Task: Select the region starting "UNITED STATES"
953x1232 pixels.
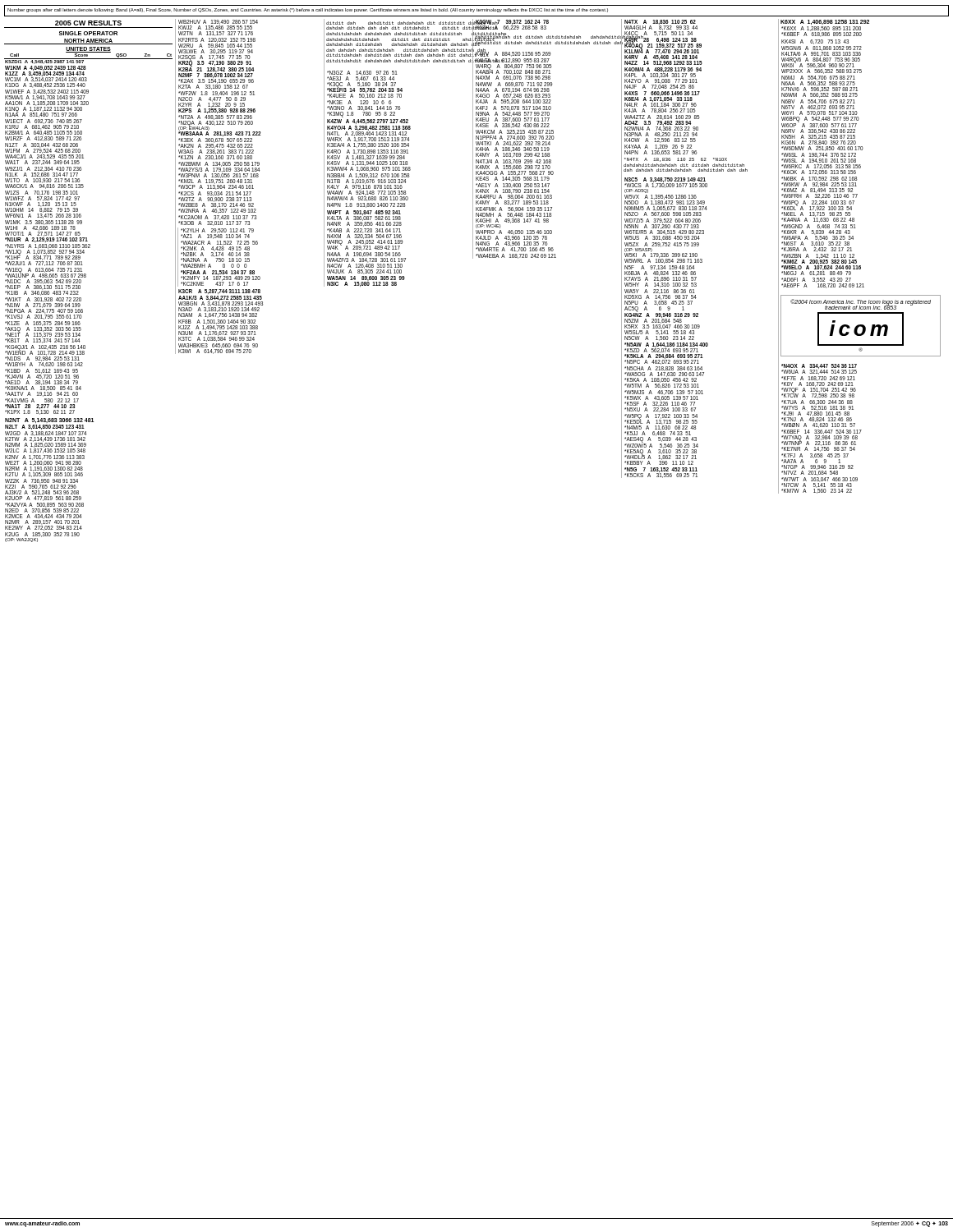Action: [x=88, y=49]
